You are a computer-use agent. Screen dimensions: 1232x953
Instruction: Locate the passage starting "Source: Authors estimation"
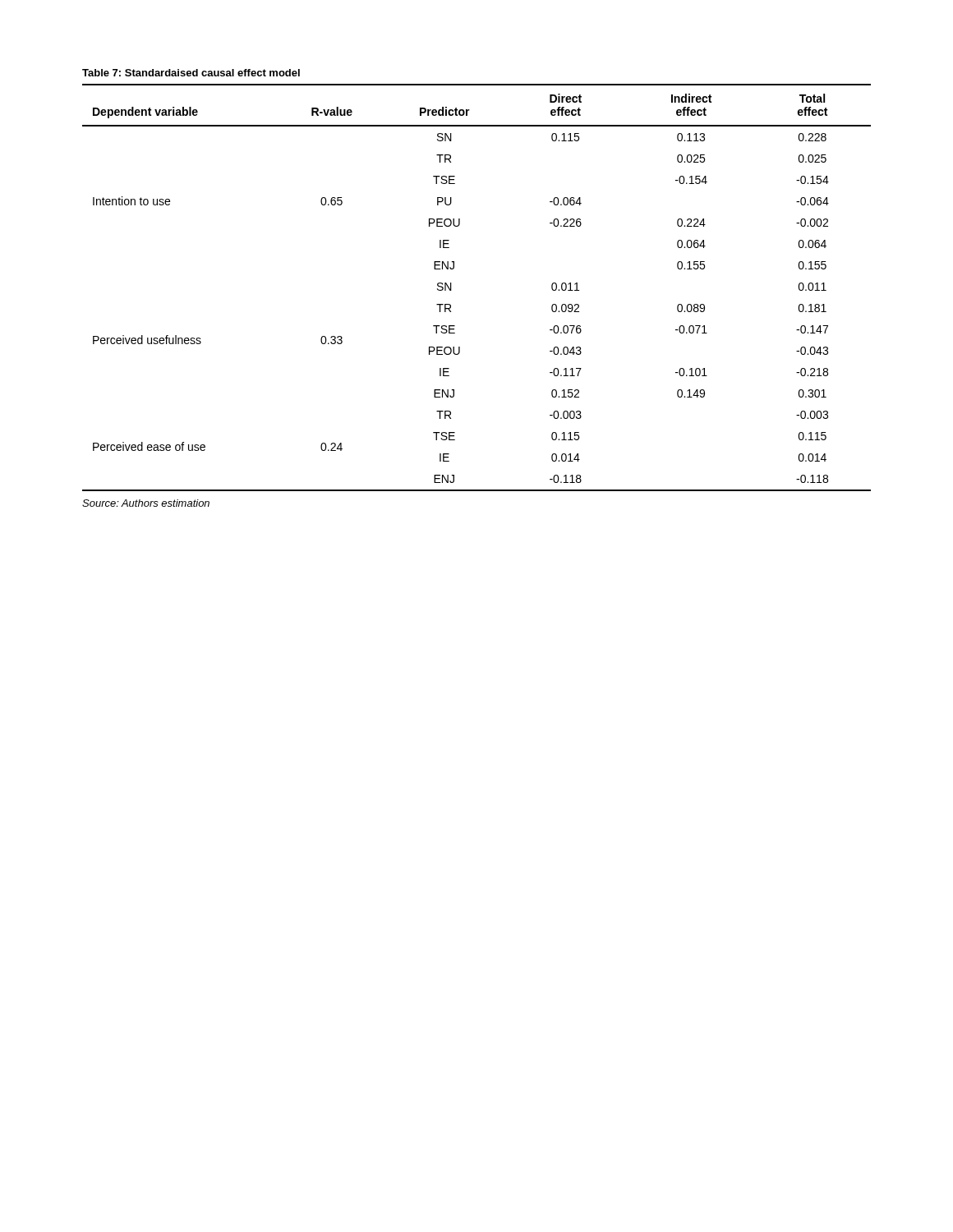click(146, 503)
